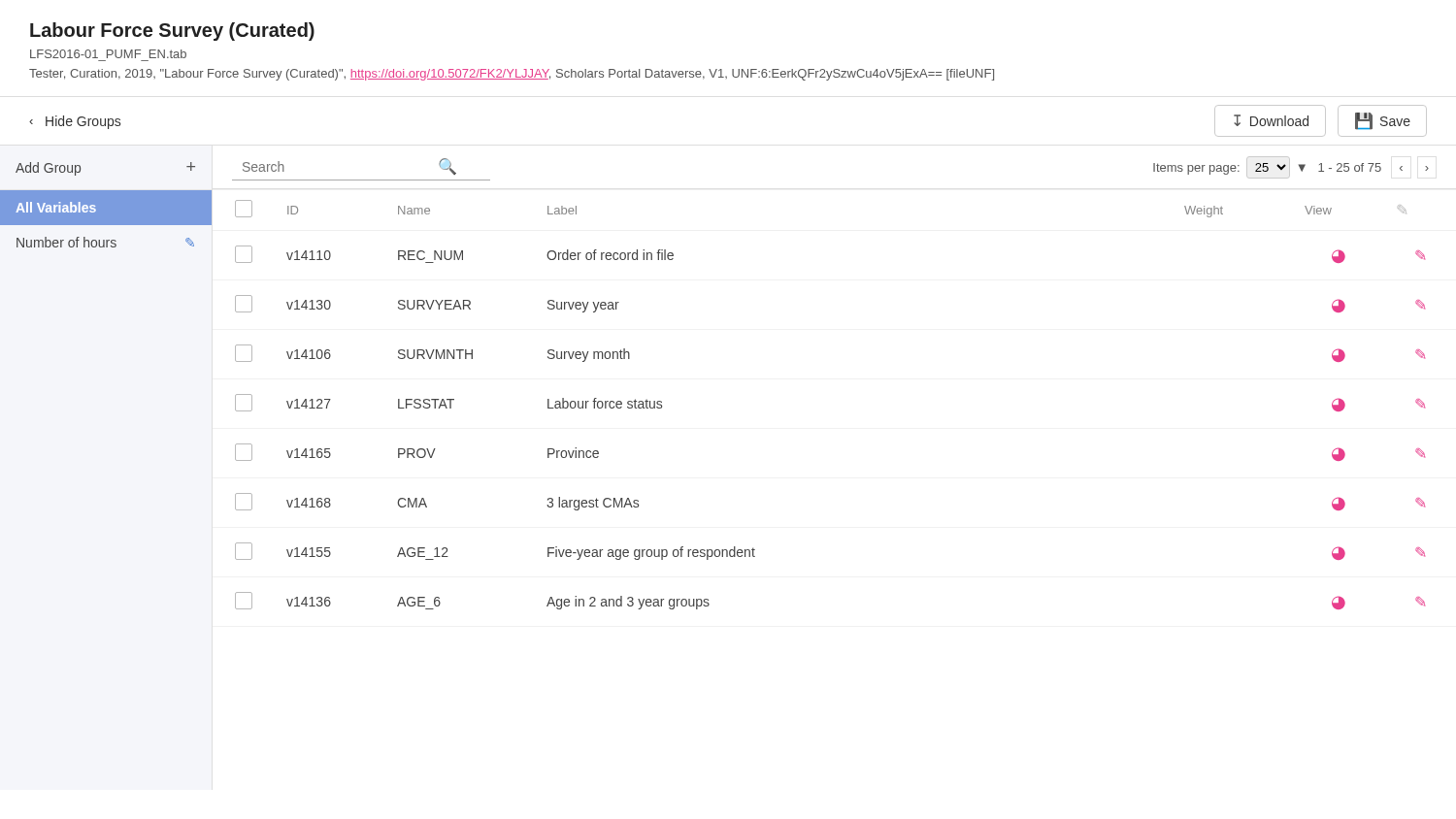Click on the title that says "Labour Force Survey (Curated)"
The width and height of the screenshot is (1456, 819).
click(172, 30)
